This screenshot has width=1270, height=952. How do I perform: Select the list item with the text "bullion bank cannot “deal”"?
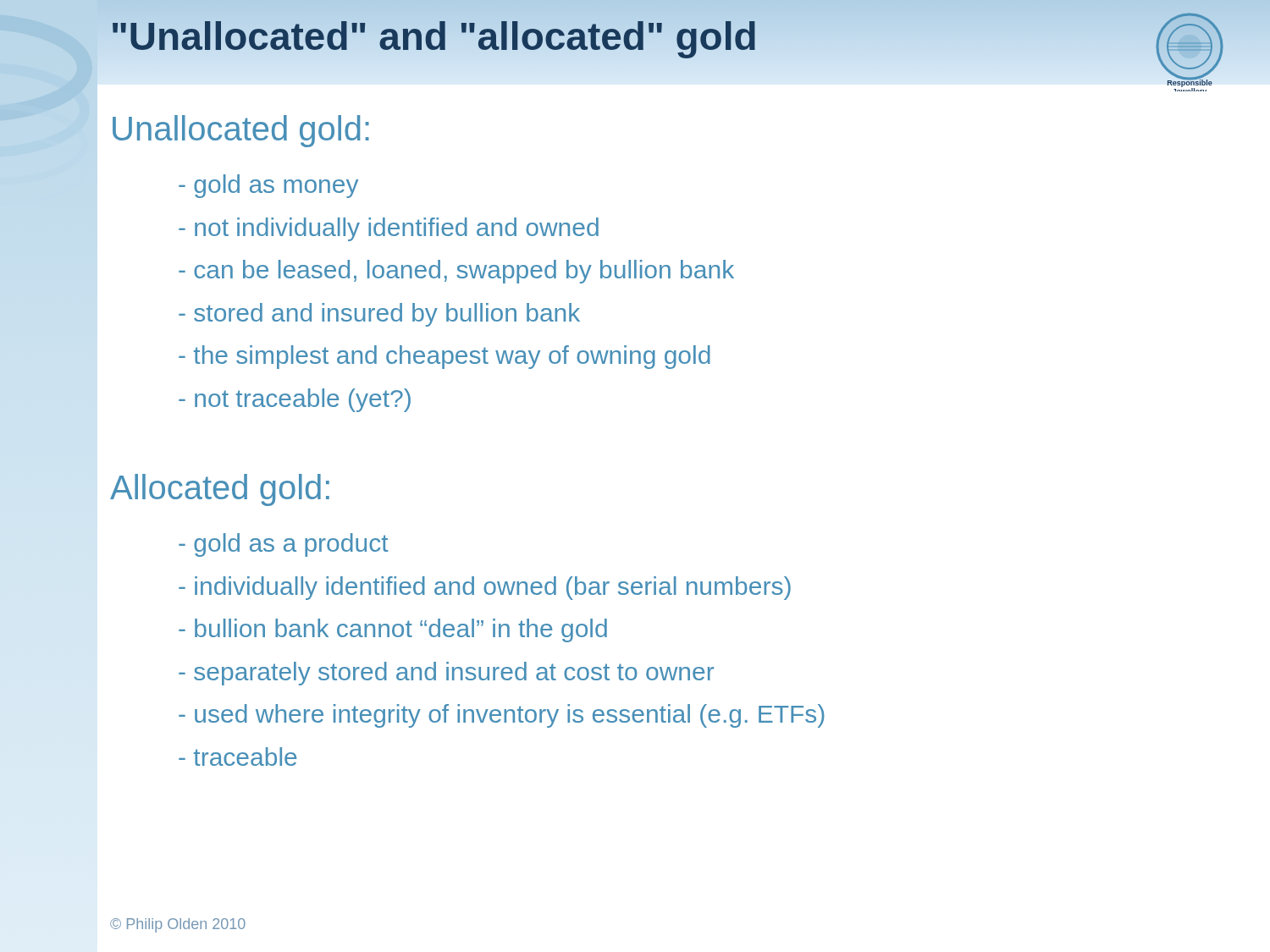(x=393, y=628)
